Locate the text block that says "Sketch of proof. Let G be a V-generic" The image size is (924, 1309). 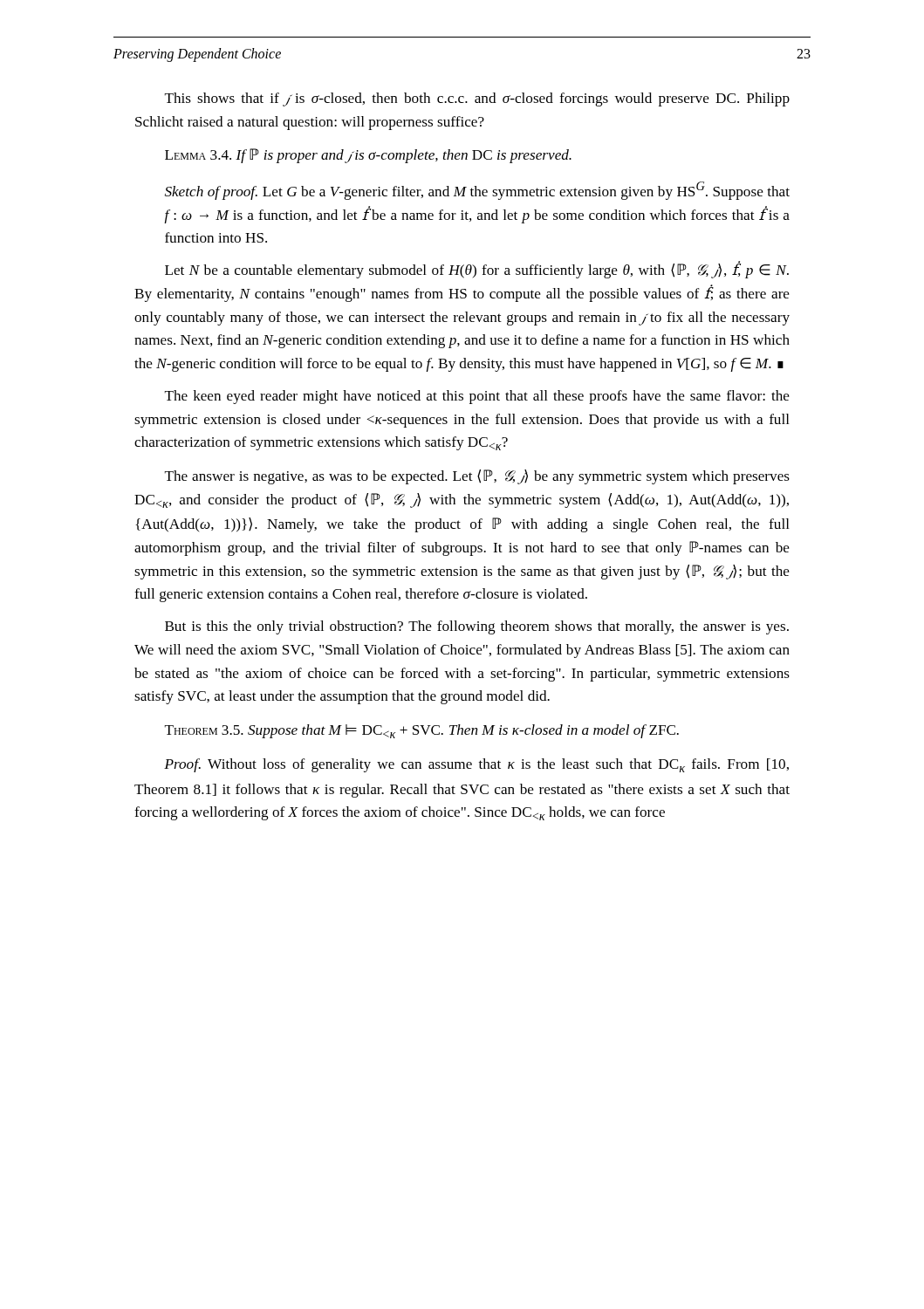pos(477,213)
